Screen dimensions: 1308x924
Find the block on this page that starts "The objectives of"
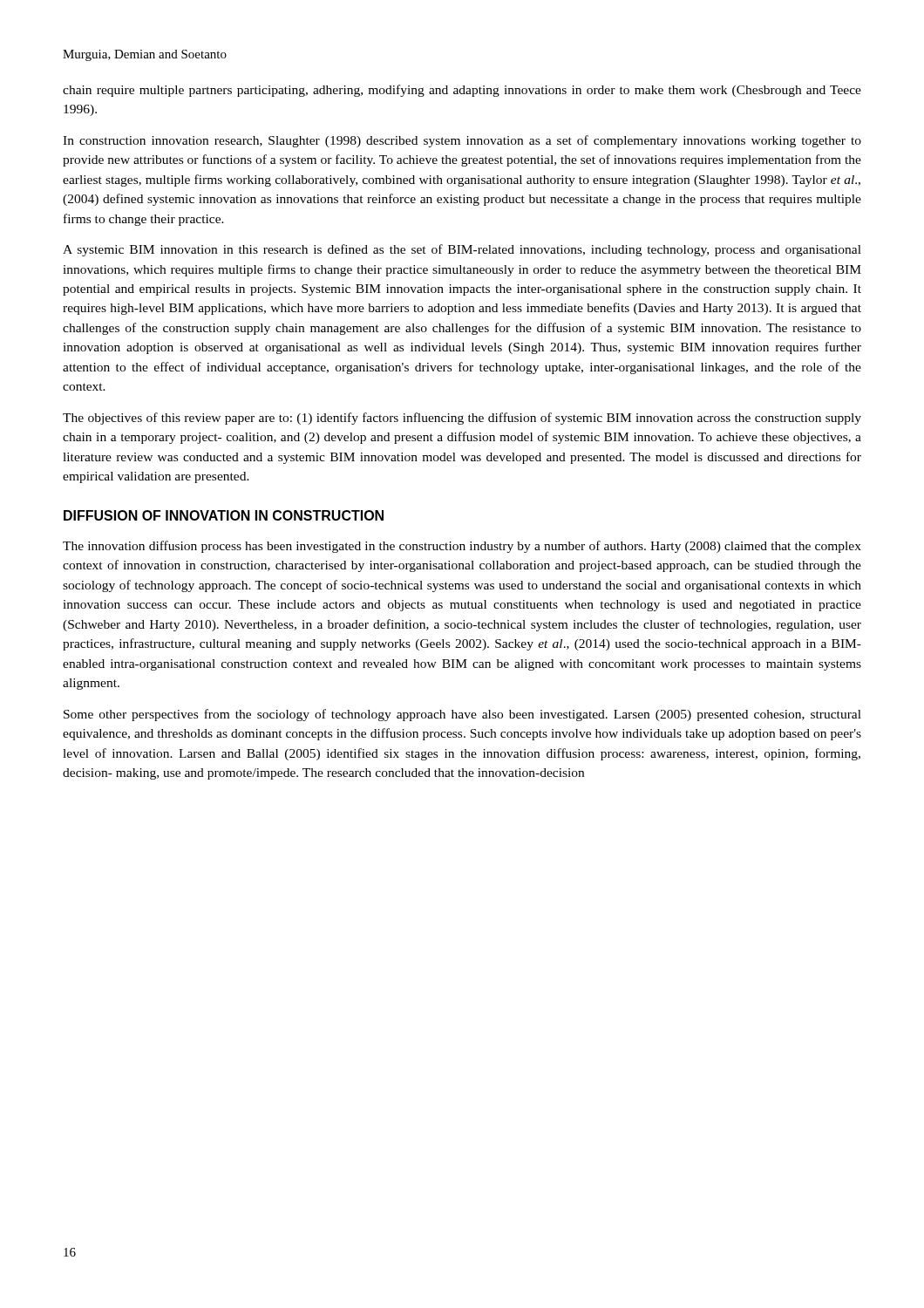pos(462,446)
